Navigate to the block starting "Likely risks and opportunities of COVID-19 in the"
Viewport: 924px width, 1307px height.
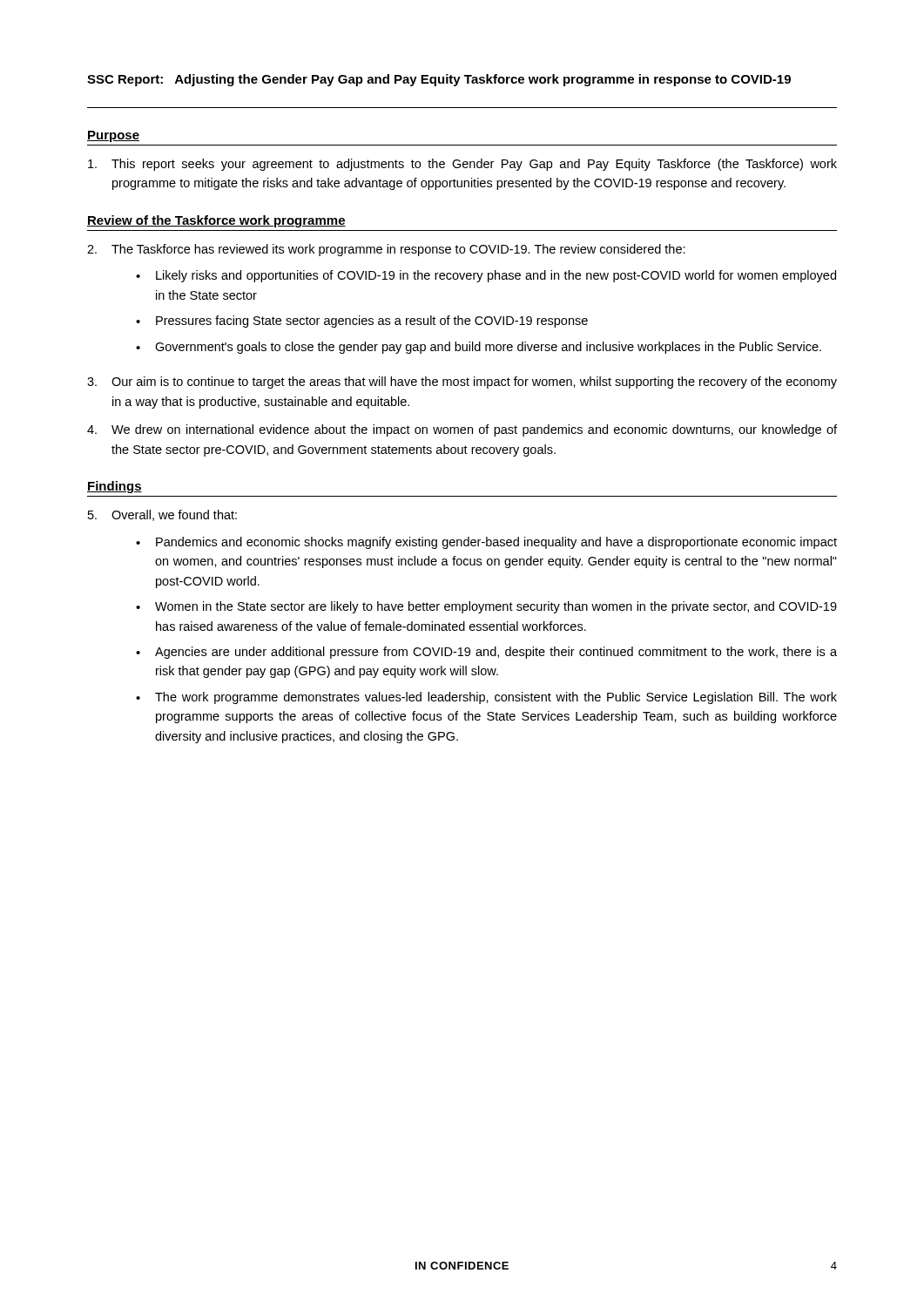click(x=496, y=285)
